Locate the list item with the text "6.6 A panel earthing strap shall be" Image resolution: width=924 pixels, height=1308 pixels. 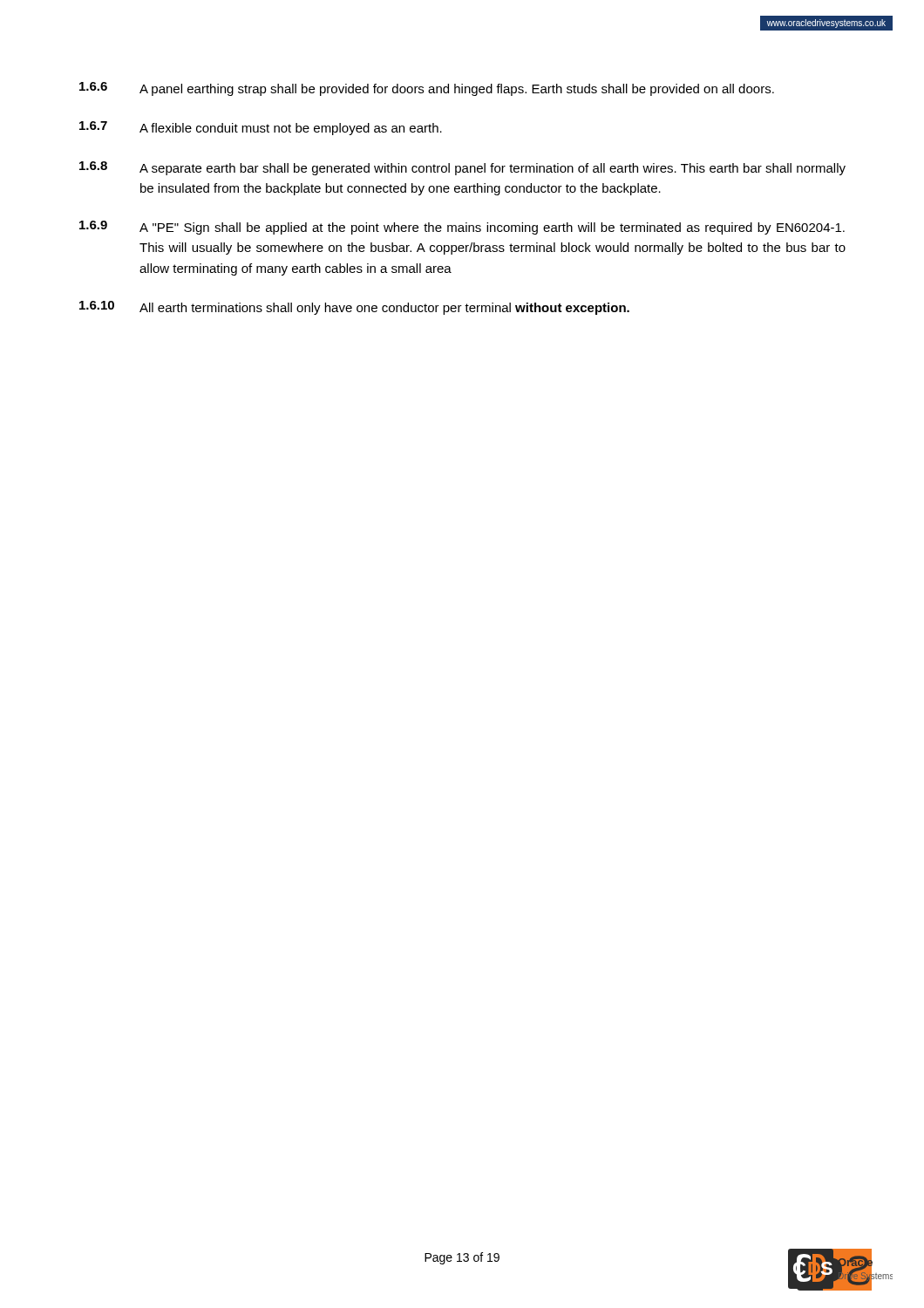pos(462,89)
